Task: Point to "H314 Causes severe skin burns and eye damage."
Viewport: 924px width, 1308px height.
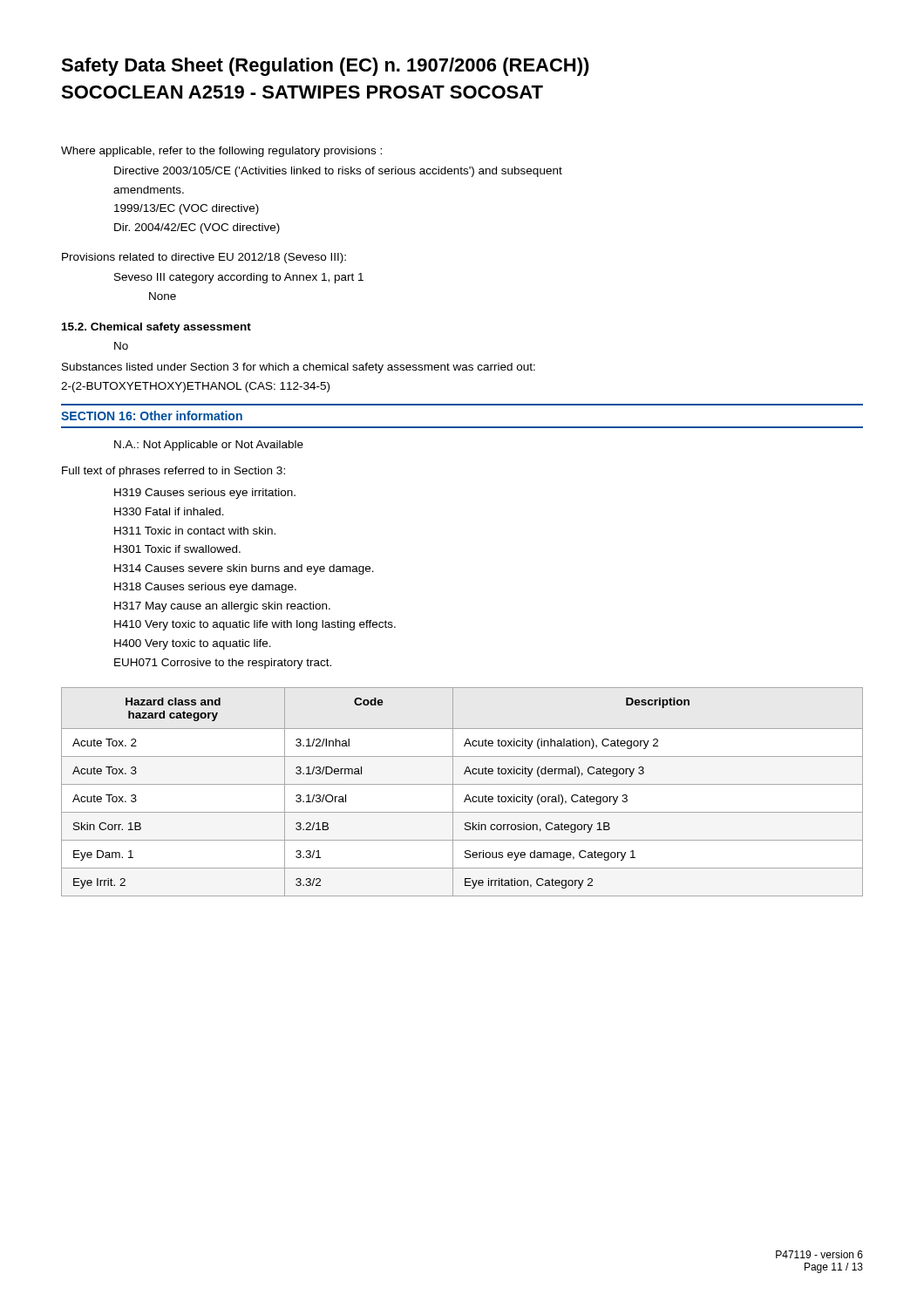Action: 244,568
